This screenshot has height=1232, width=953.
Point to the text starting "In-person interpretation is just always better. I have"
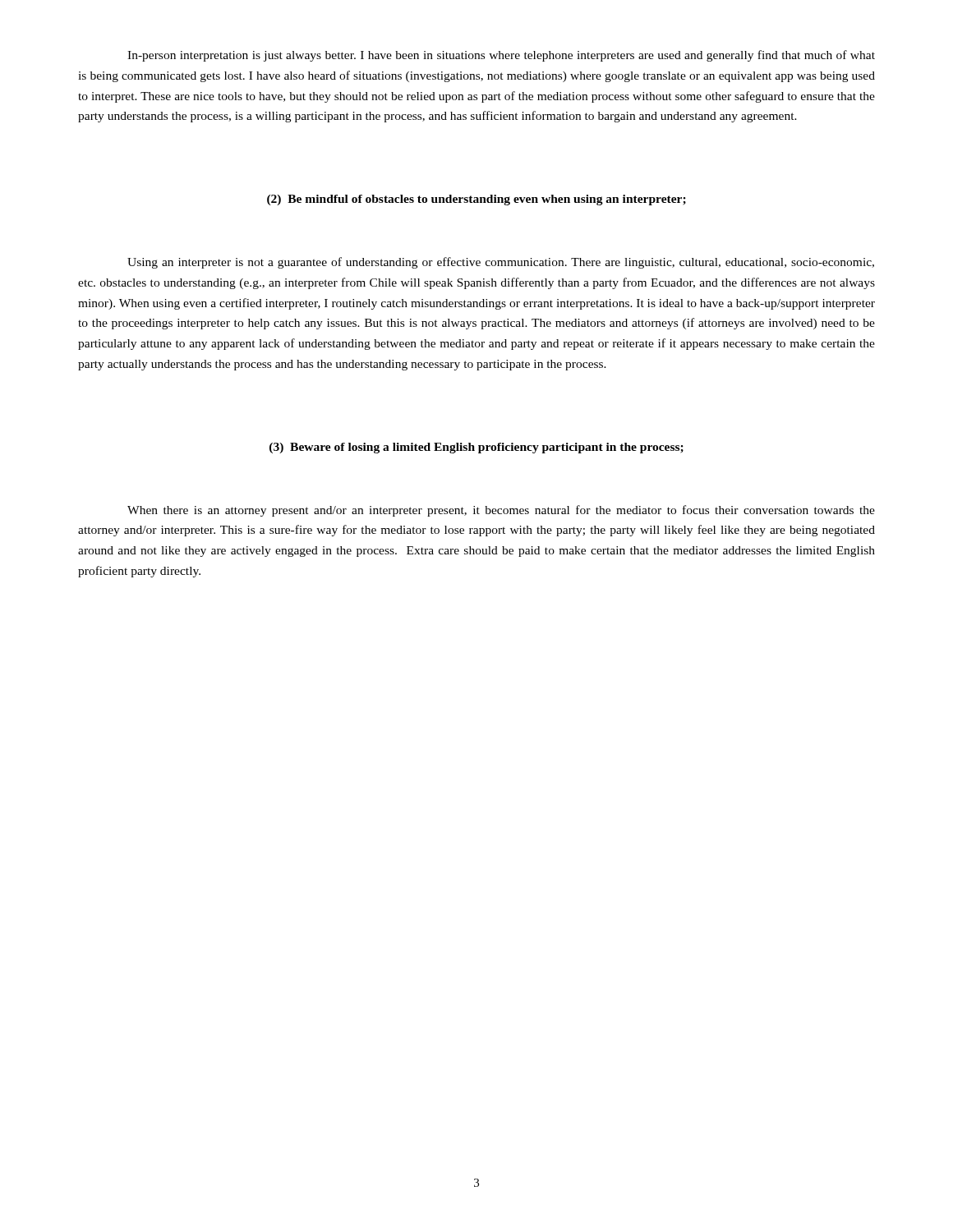point(476,85)
